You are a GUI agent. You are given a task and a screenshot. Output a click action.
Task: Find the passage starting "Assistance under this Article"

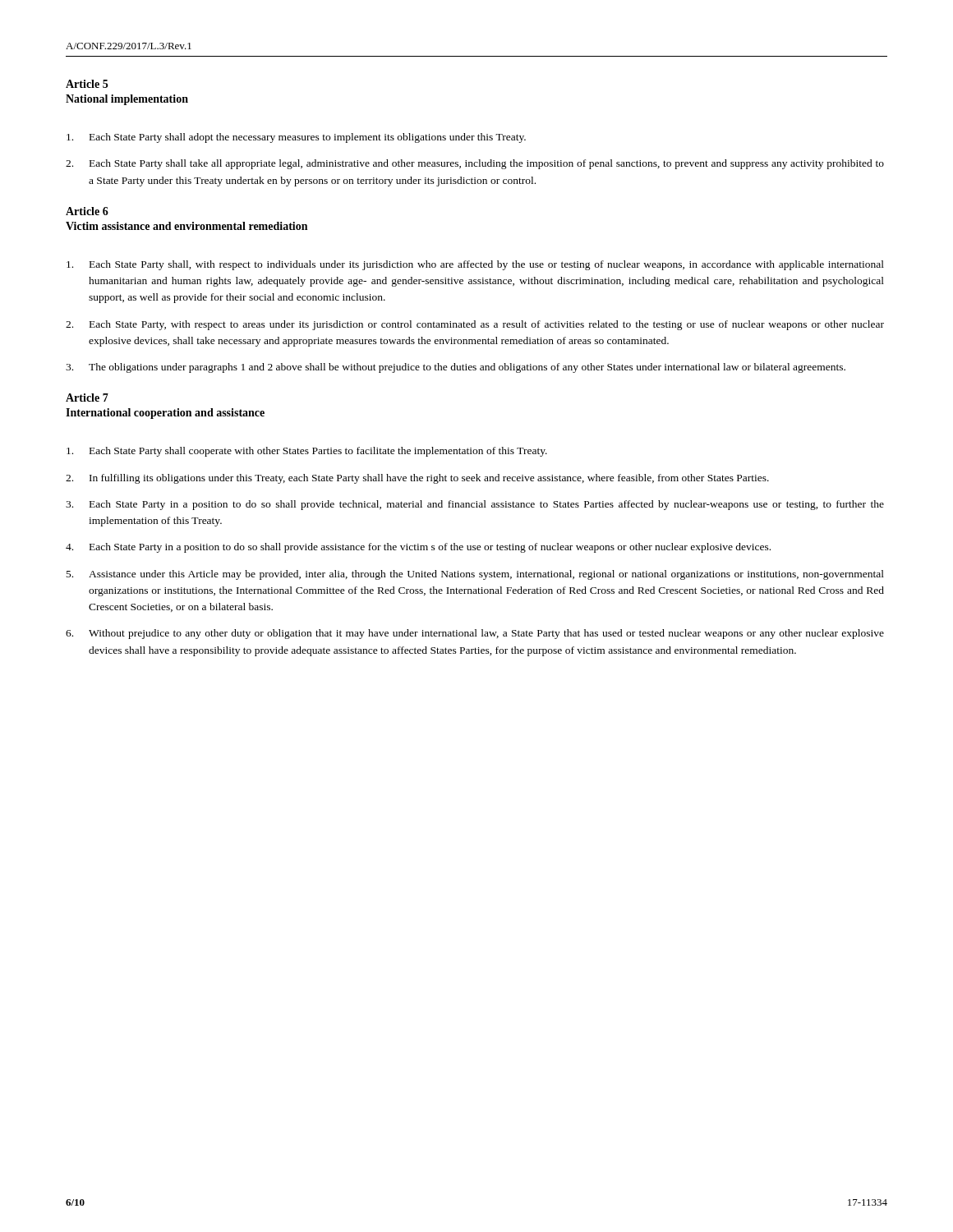pyautogui.click(x=475, y=590)
